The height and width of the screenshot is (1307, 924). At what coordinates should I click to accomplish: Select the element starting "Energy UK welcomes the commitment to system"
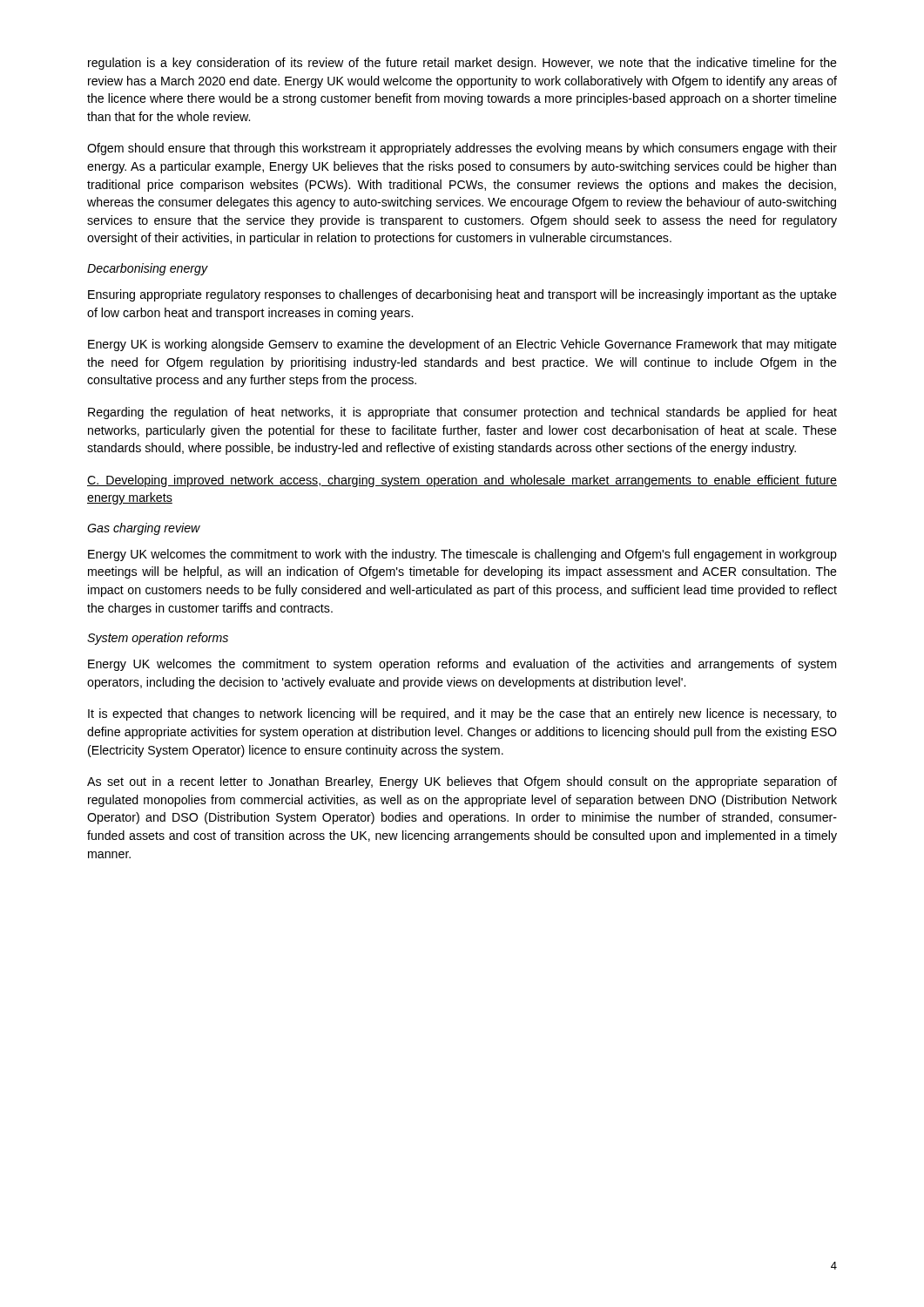[x=462, y=673]
